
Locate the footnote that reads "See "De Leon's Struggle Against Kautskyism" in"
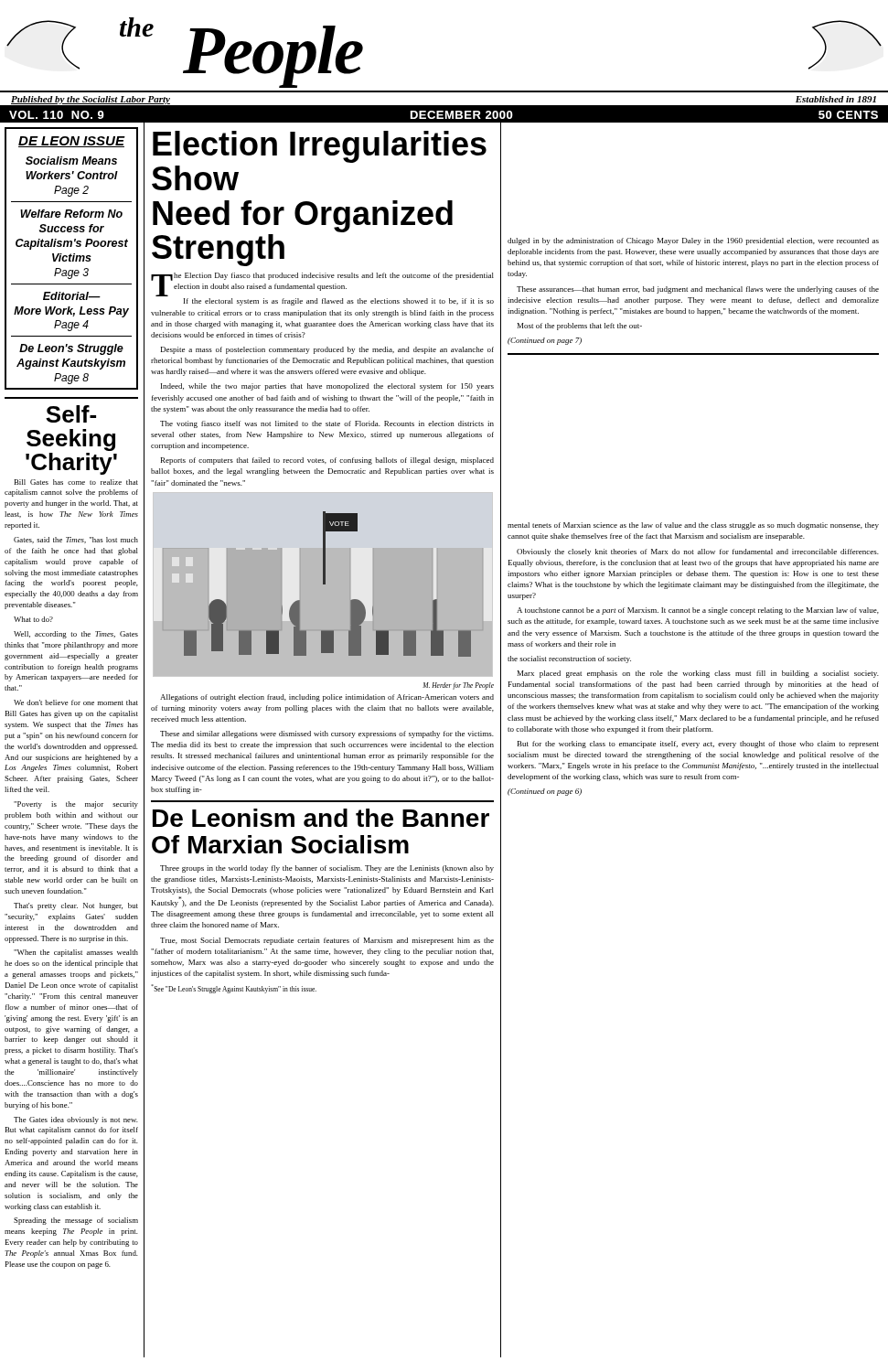[234, 988]
